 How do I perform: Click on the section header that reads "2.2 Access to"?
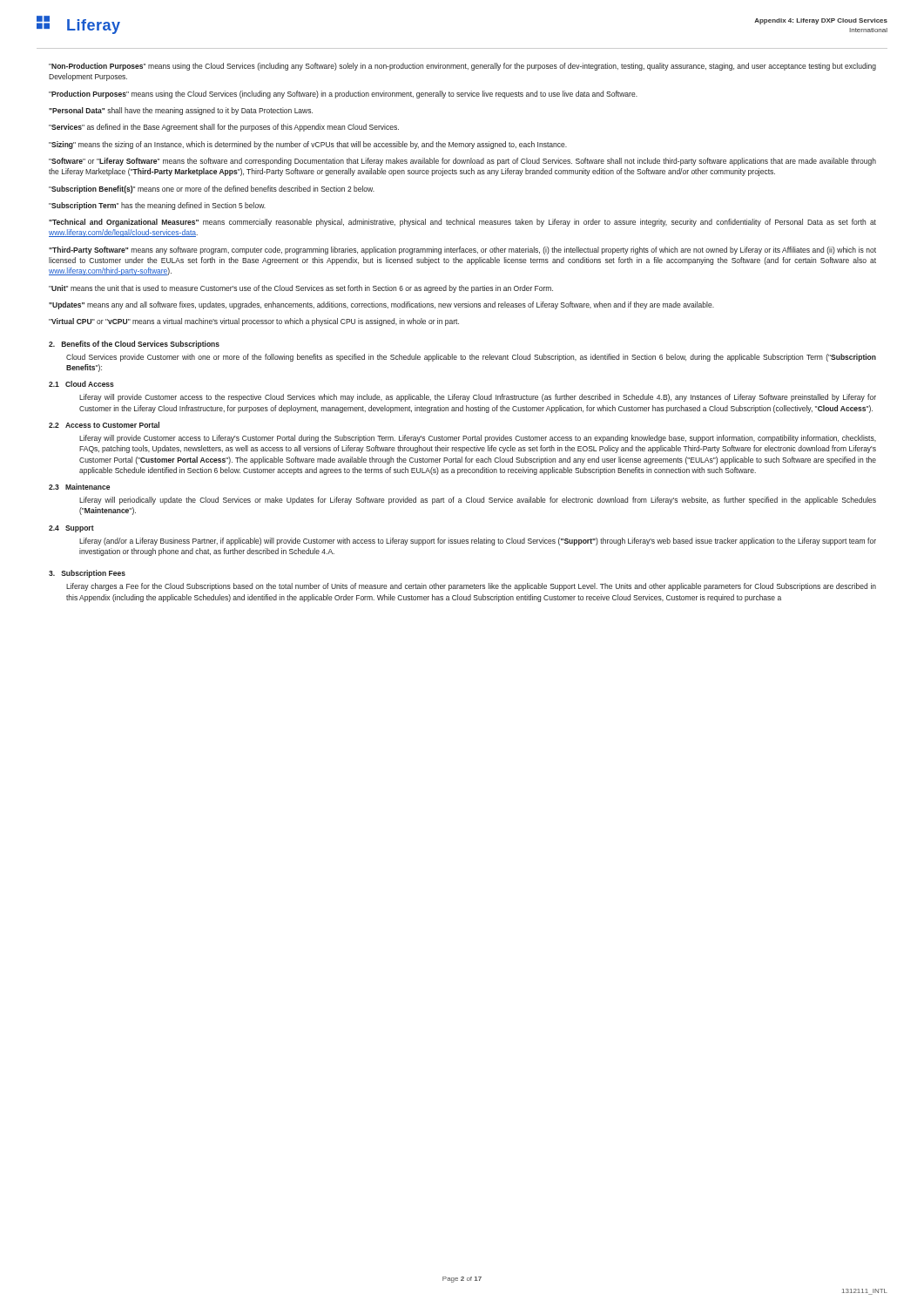(104, 425)
